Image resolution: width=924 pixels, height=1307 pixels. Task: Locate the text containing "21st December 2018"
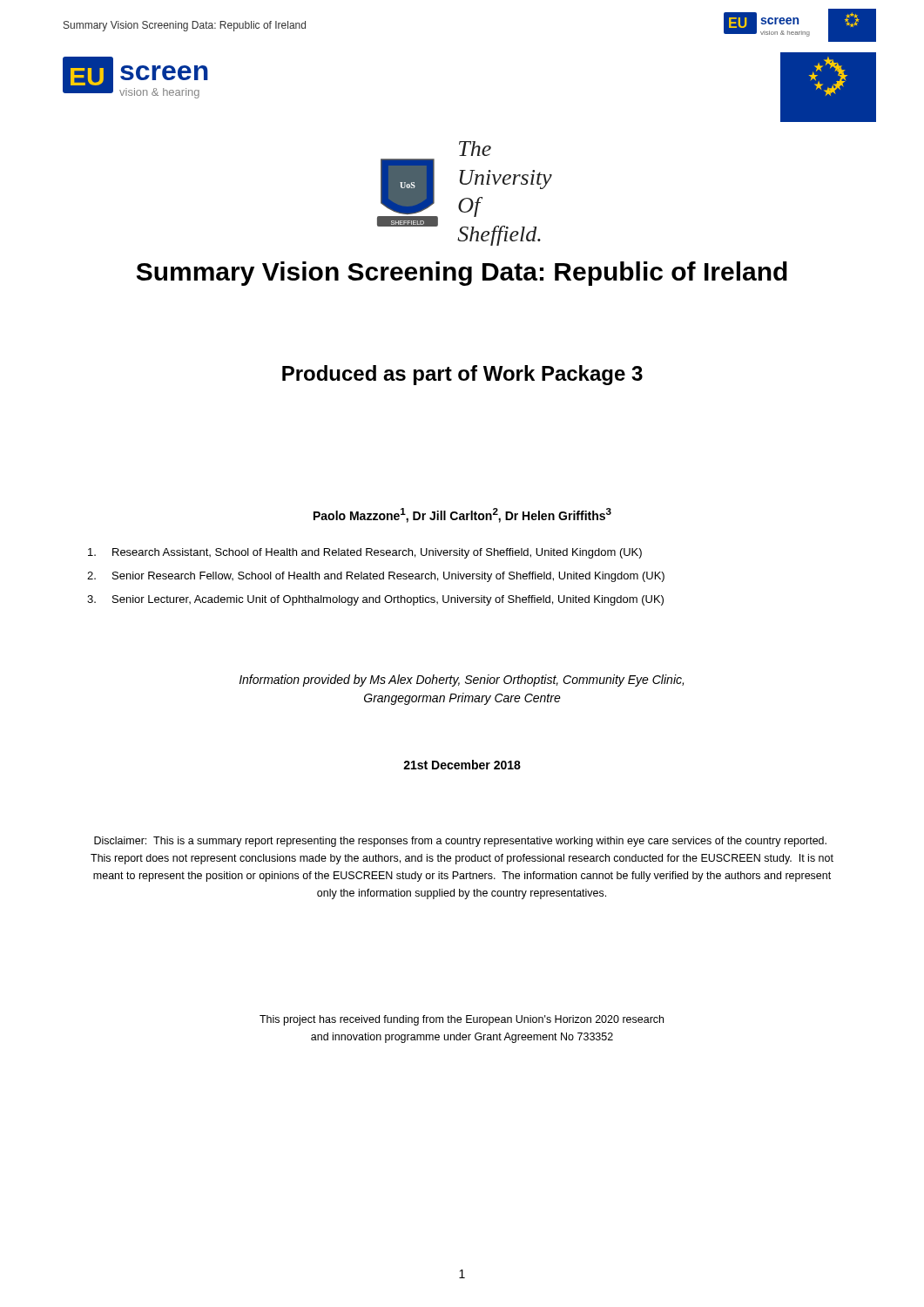(x=462, y=765)
